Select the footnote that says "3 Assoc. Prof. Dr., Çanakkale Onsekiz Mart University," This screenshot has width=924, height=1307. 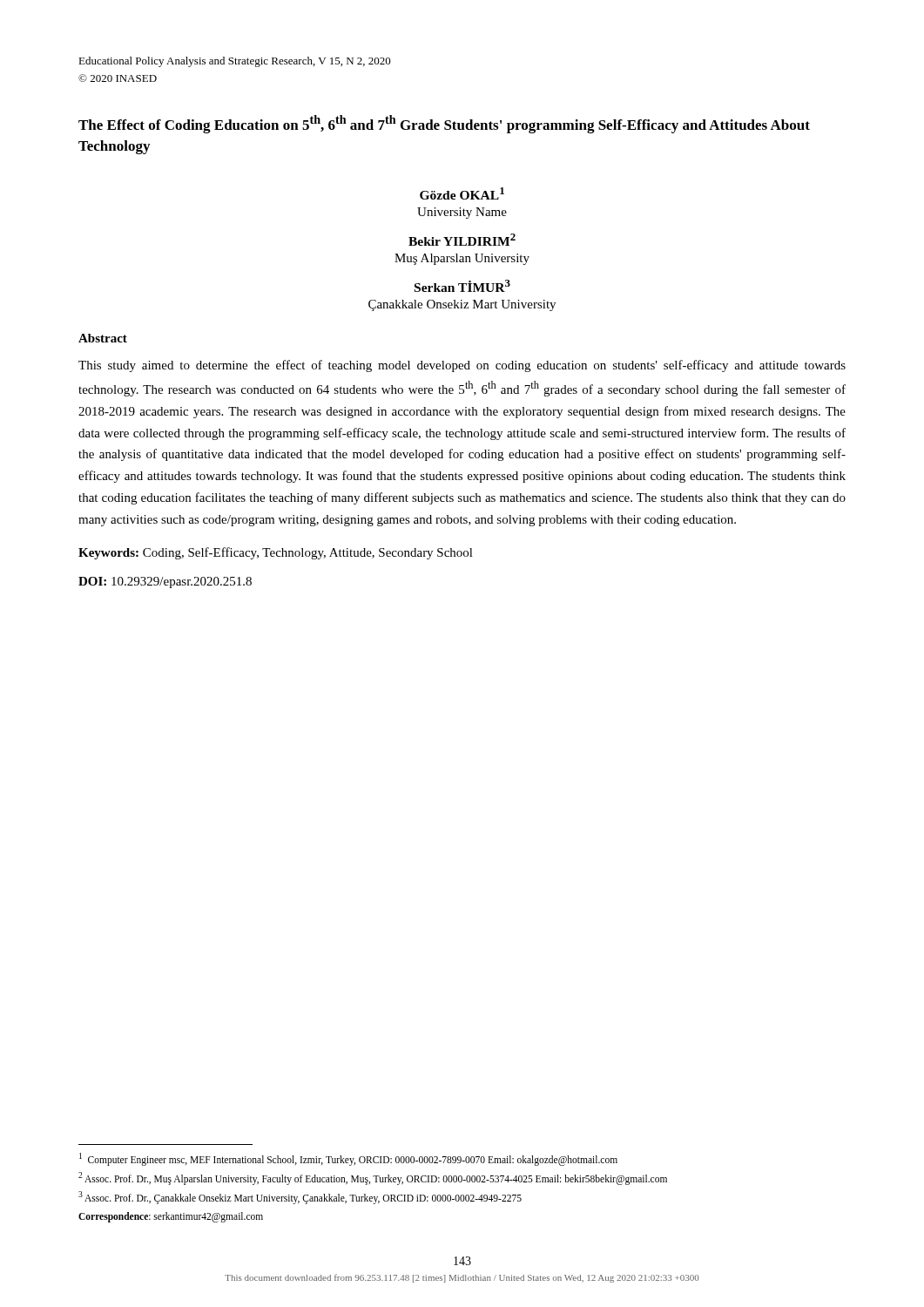click(300, 1196)
